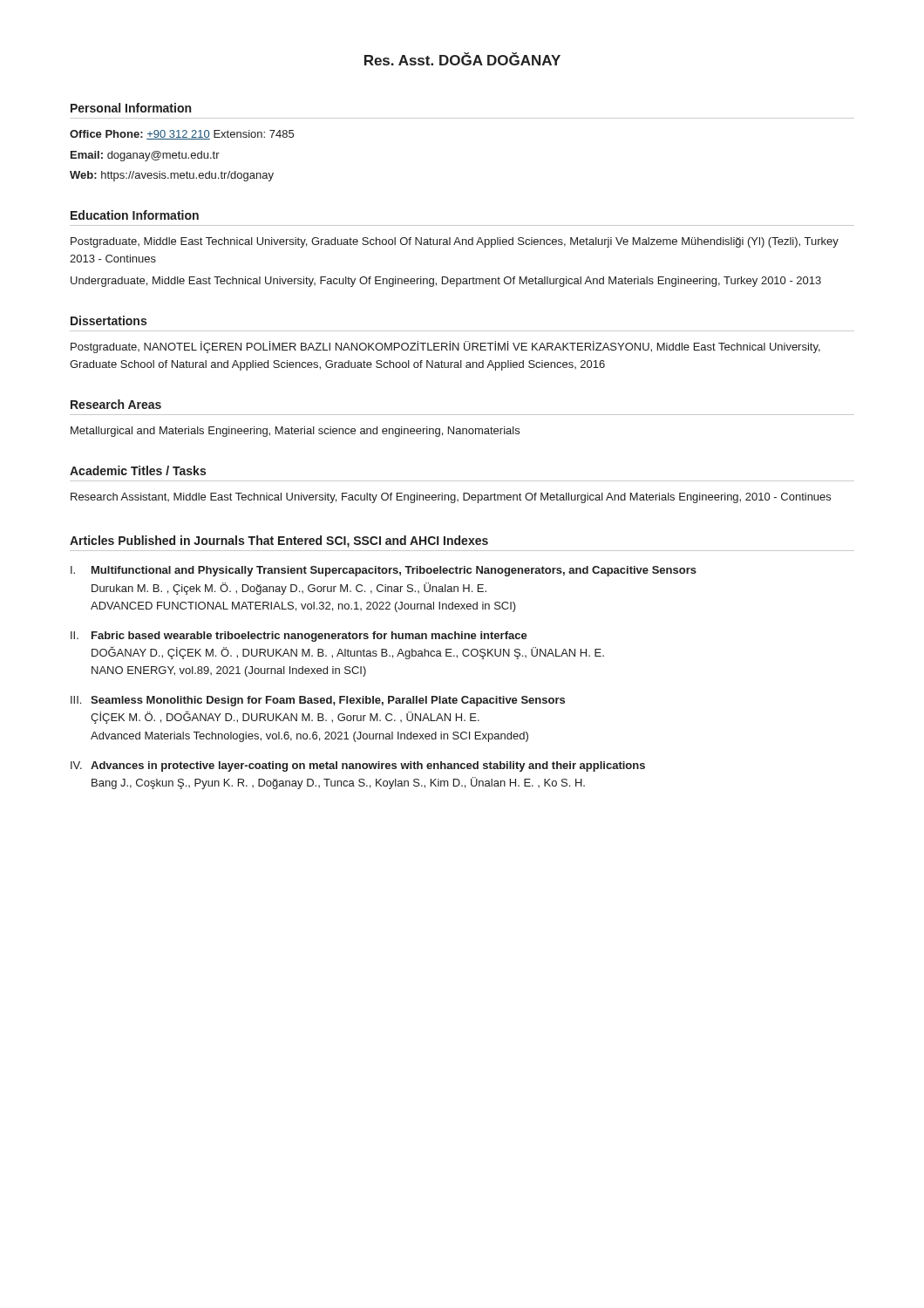Screen dimensions: 1308x924
Task: Where is the passage that starts "I. Multifunctional and"?
Action: (383, 587)
